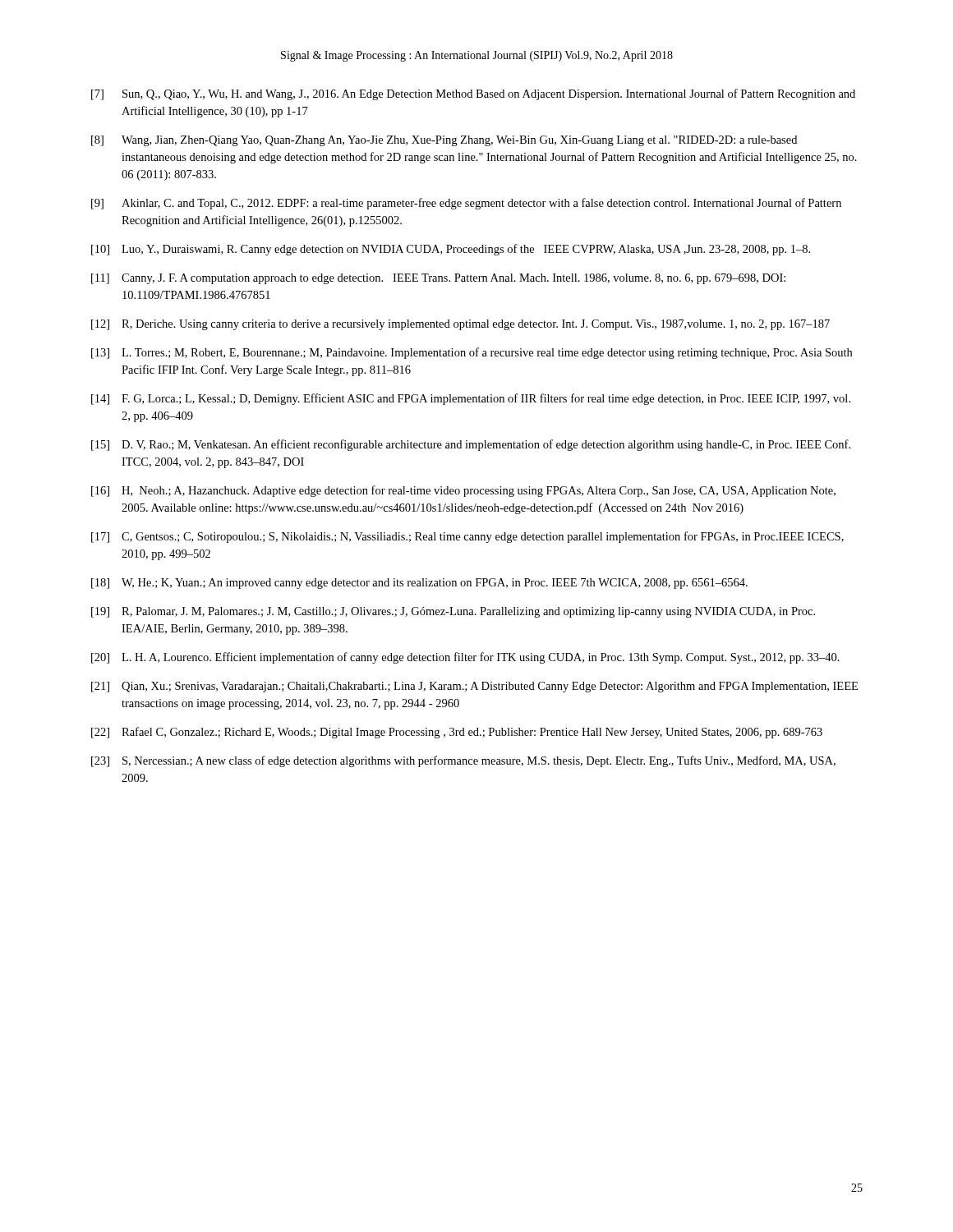Find the list item that reads "[15] D. V,"

point(476,454)
